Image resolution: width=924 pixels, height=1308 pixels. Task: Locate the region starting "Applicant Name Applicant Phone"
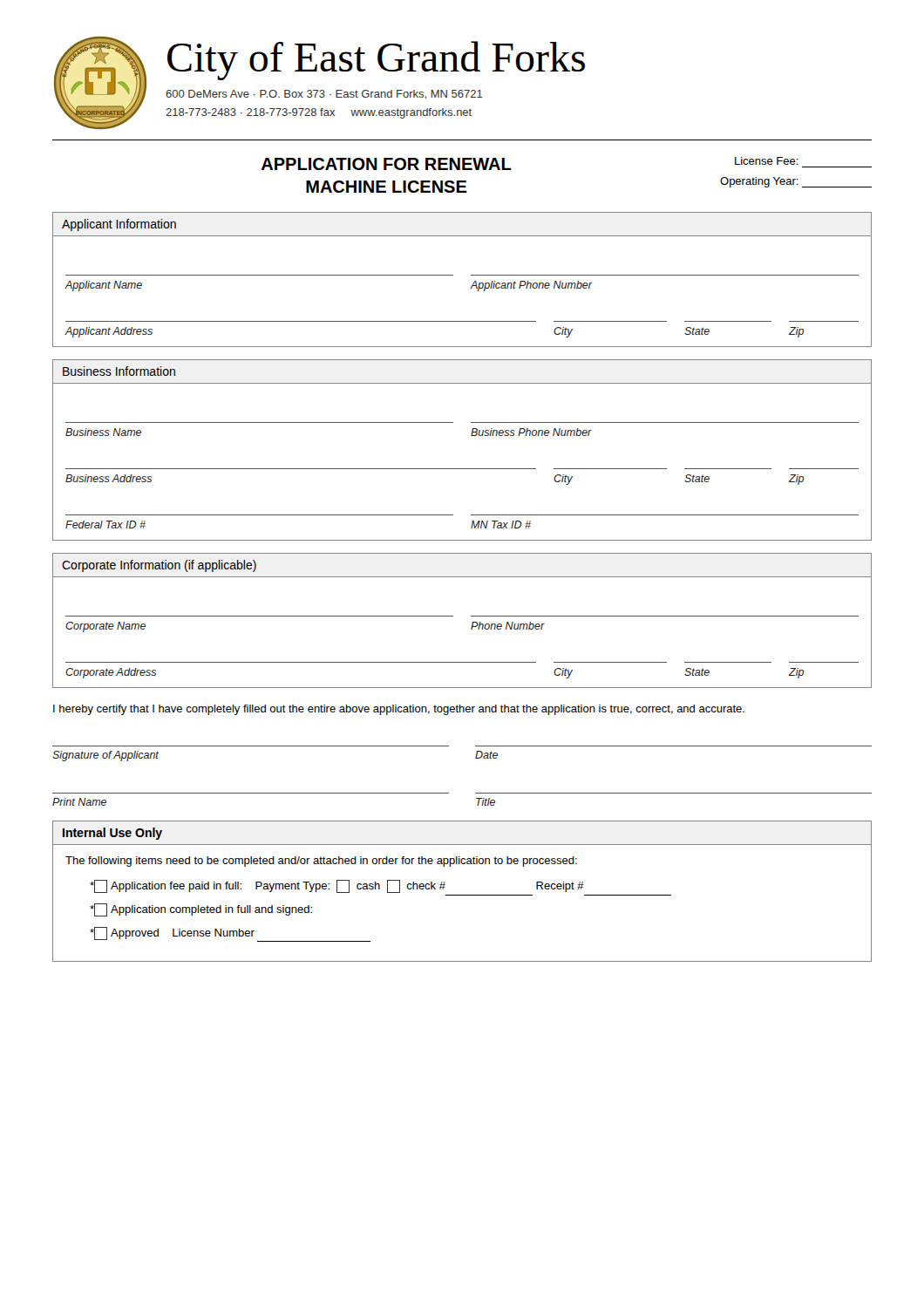click(462, 273)
